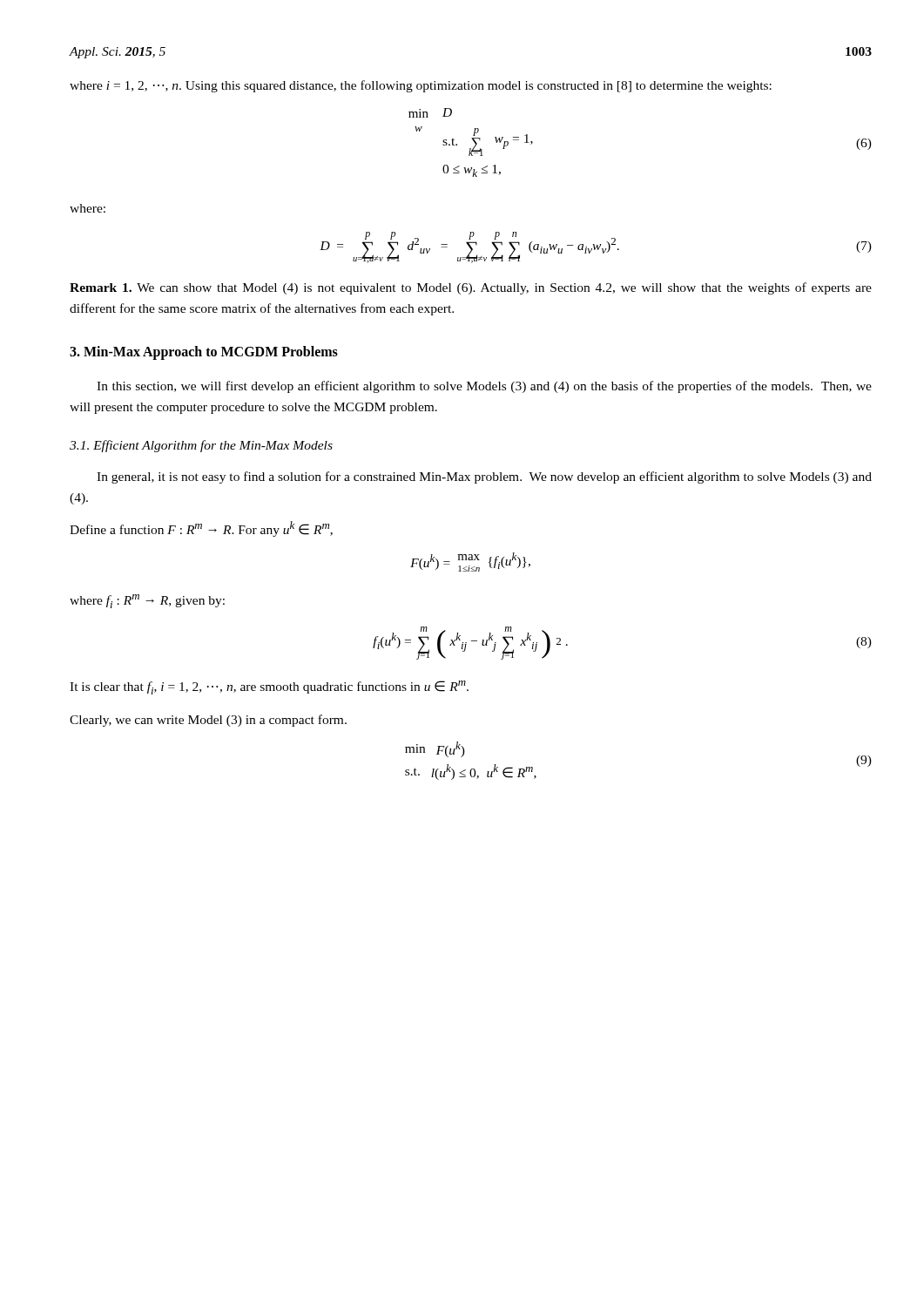Click on the block starting "fi(uk) = m ∑"

[471, 641]
